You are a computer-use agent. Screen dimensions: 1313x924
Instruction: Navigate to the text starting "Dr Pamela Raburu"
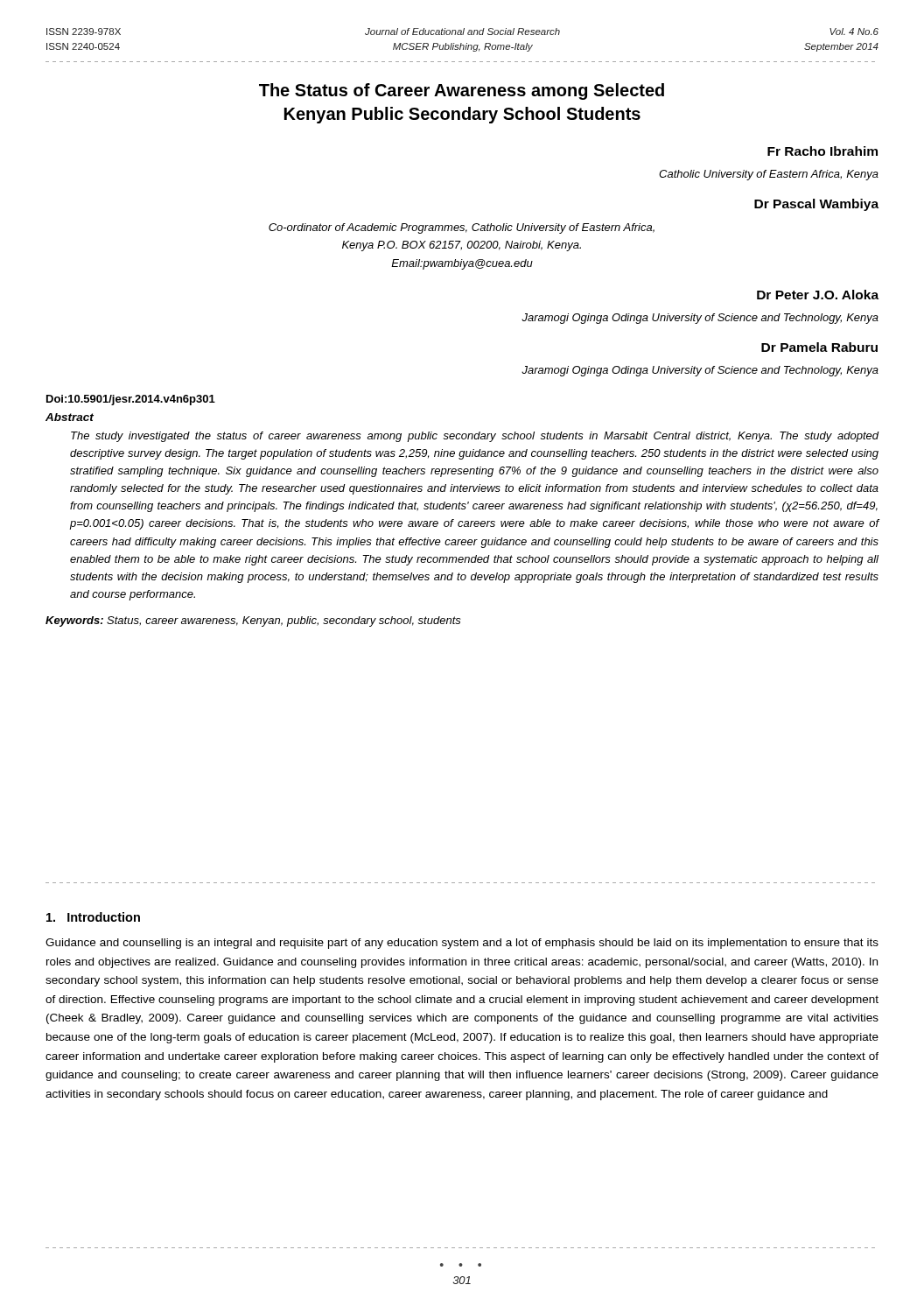[819, 347]
